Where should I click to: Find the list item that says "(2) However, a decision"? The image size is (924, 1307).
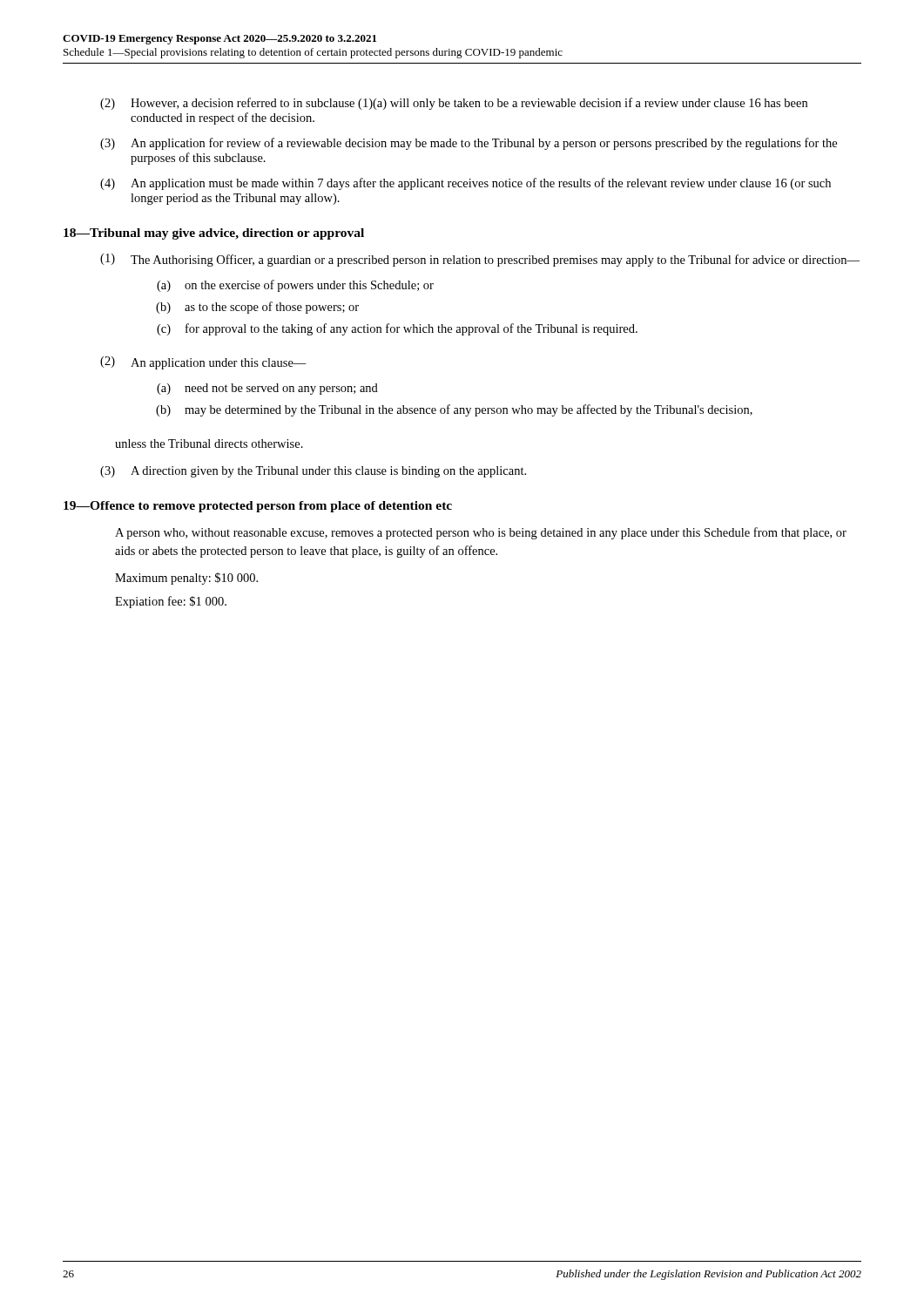pyautogui.click(x=462, y=111)
